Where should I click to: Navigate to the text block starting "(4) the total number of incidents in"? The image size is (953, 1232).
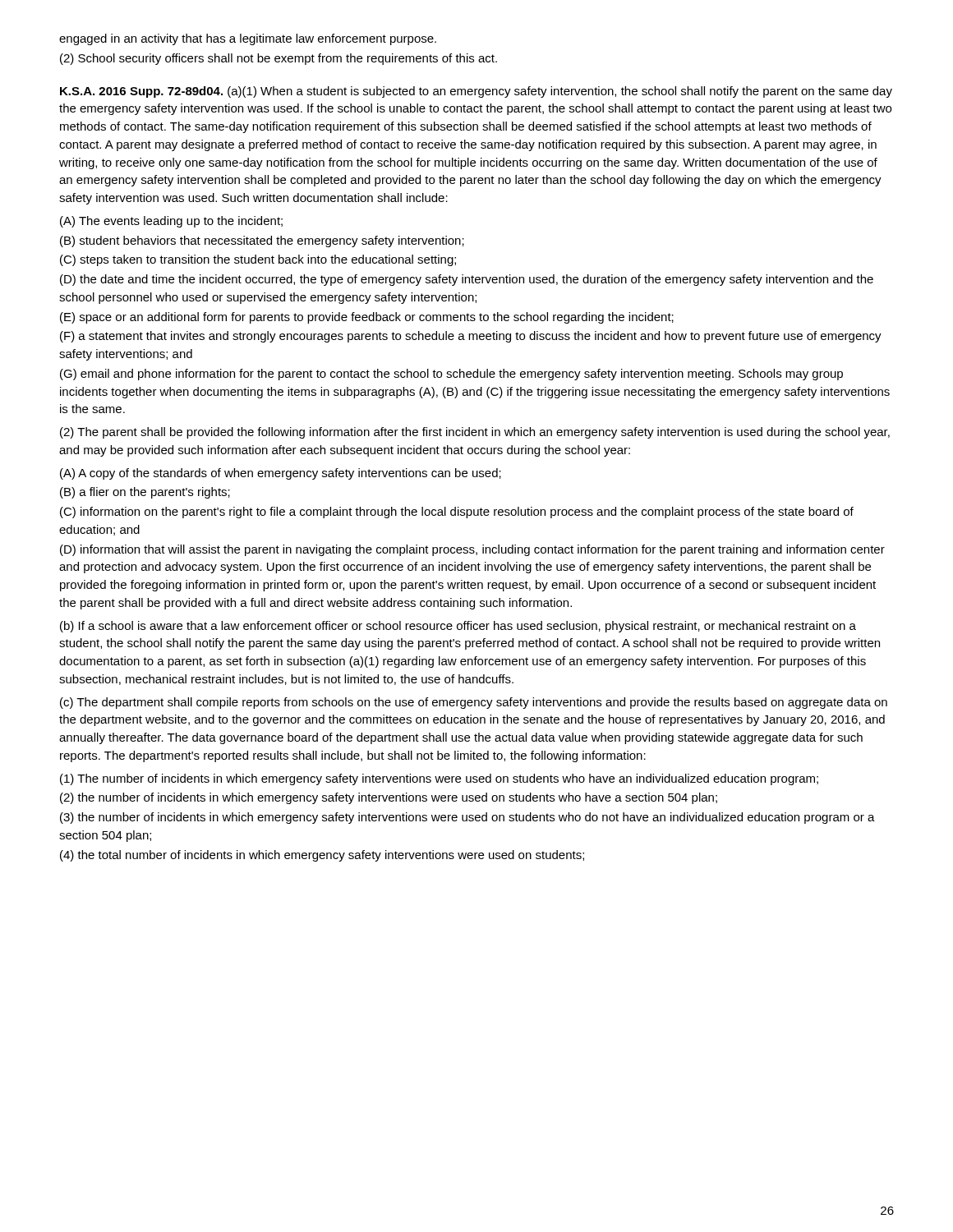322,854
